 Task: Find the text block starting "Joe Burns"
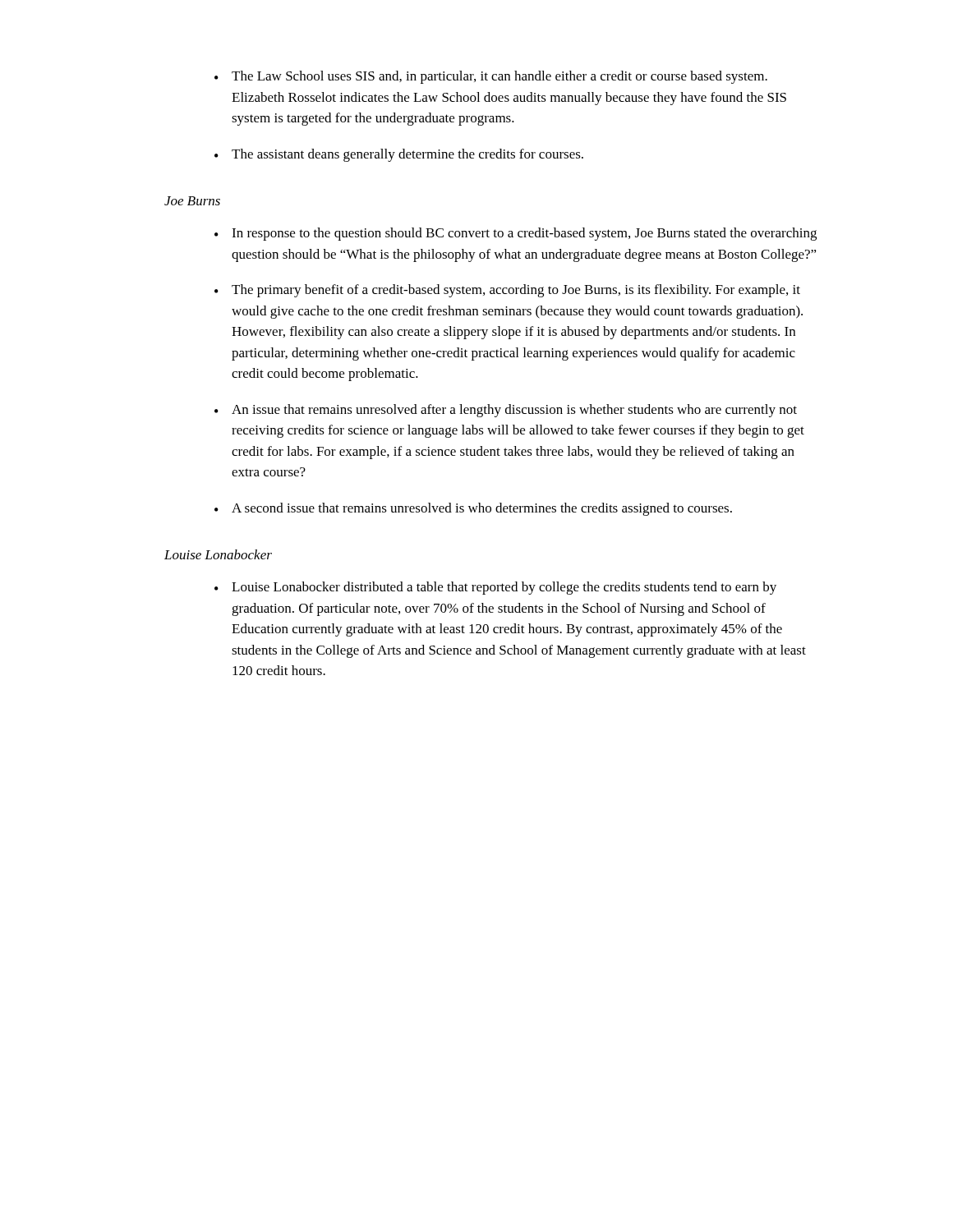click(192, 200)
